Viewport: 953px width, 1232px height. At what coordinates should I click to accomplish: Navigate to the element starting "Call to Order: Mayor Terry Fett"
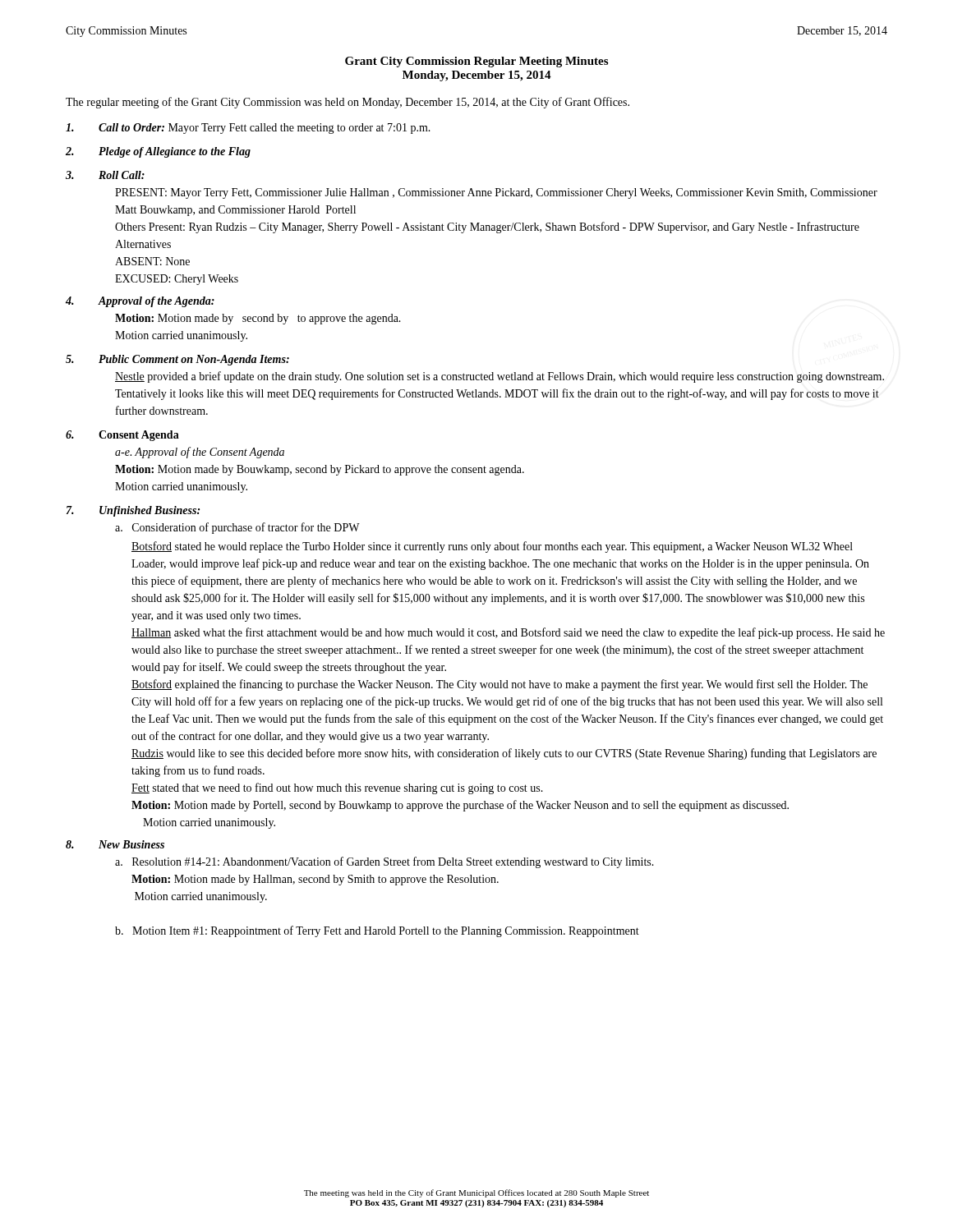[x=248, y=129]
